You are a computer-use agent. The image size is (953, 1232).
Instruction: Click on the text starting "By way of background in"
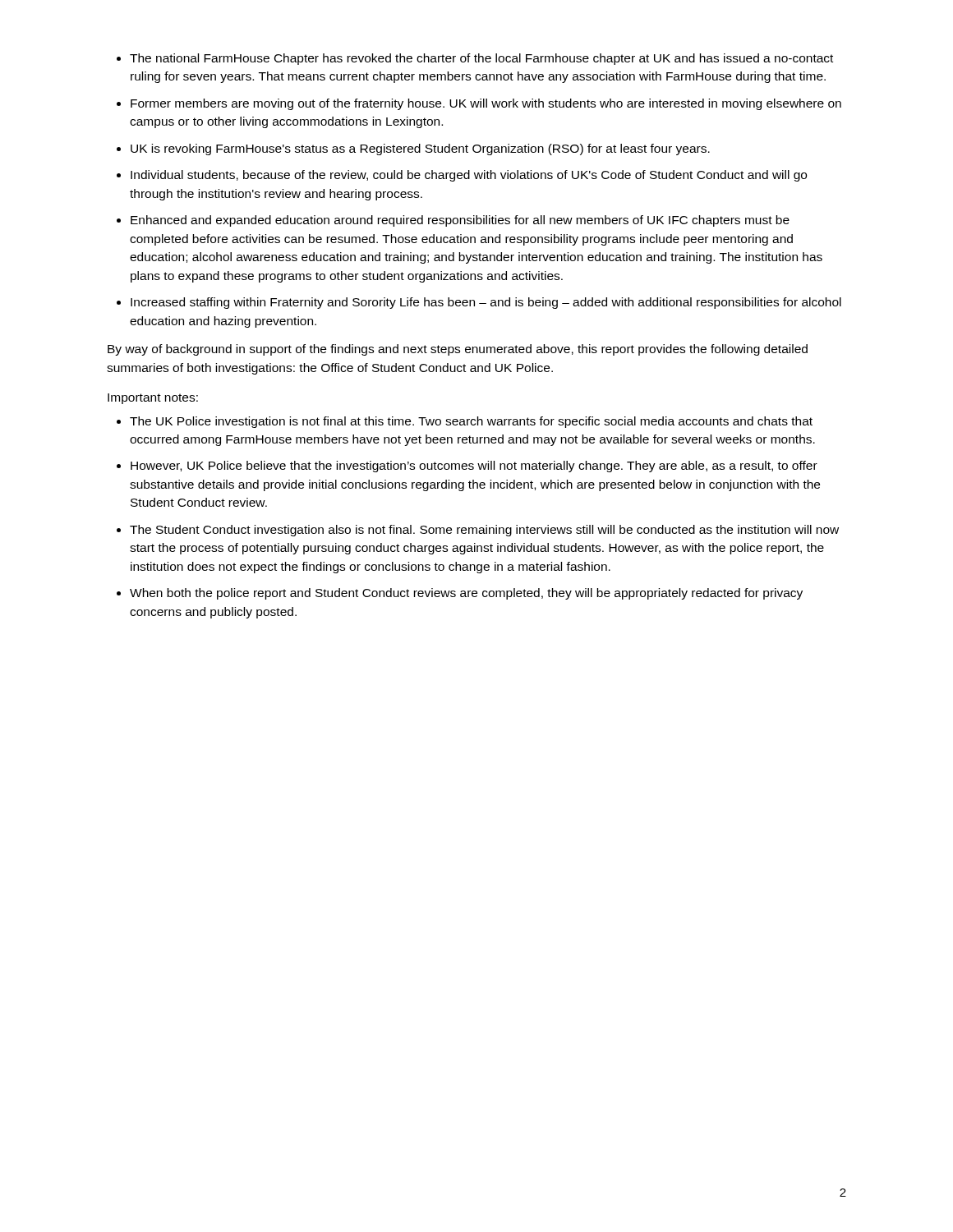[x=458, y=358]
